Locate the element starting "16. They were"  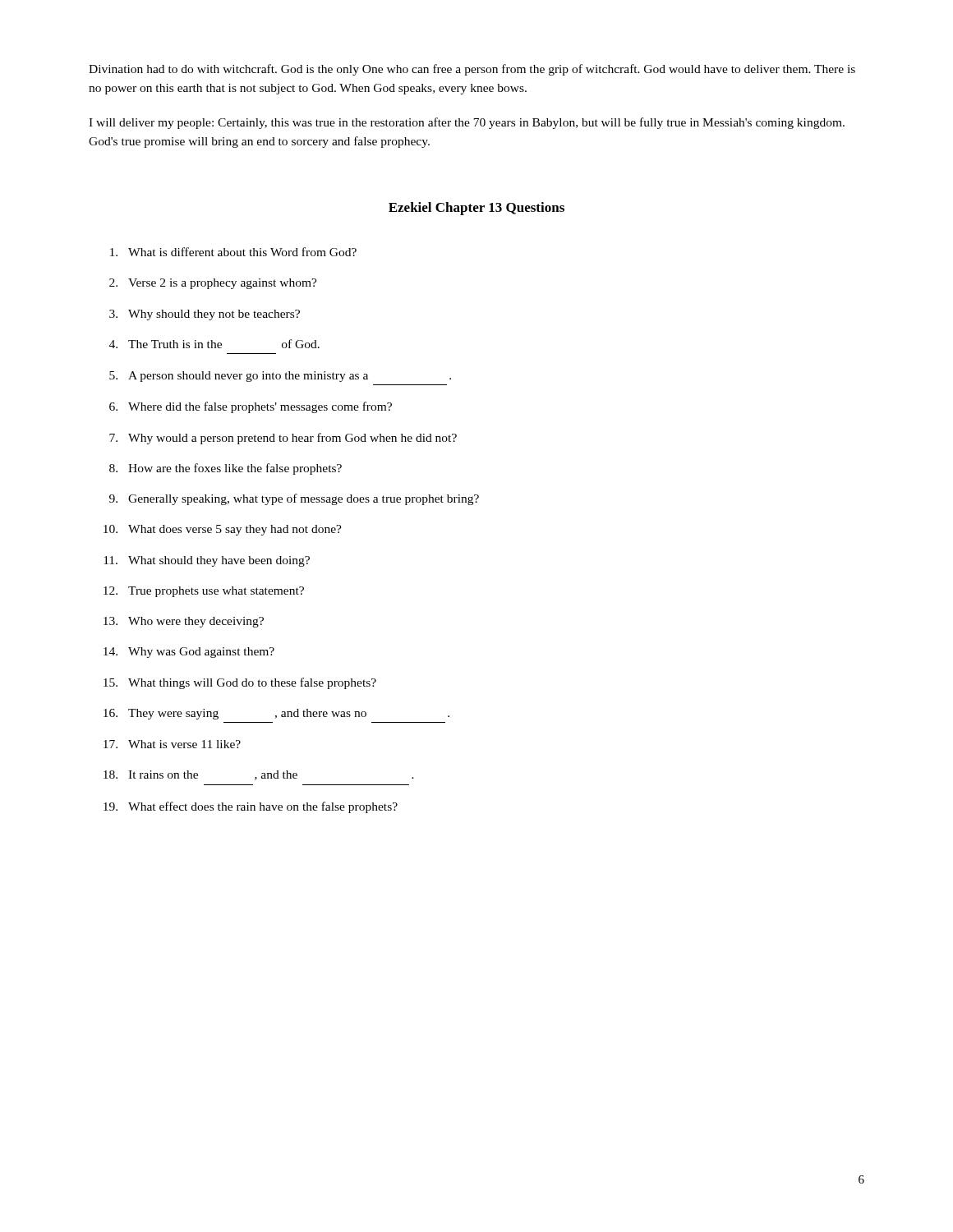pos(276,714)
